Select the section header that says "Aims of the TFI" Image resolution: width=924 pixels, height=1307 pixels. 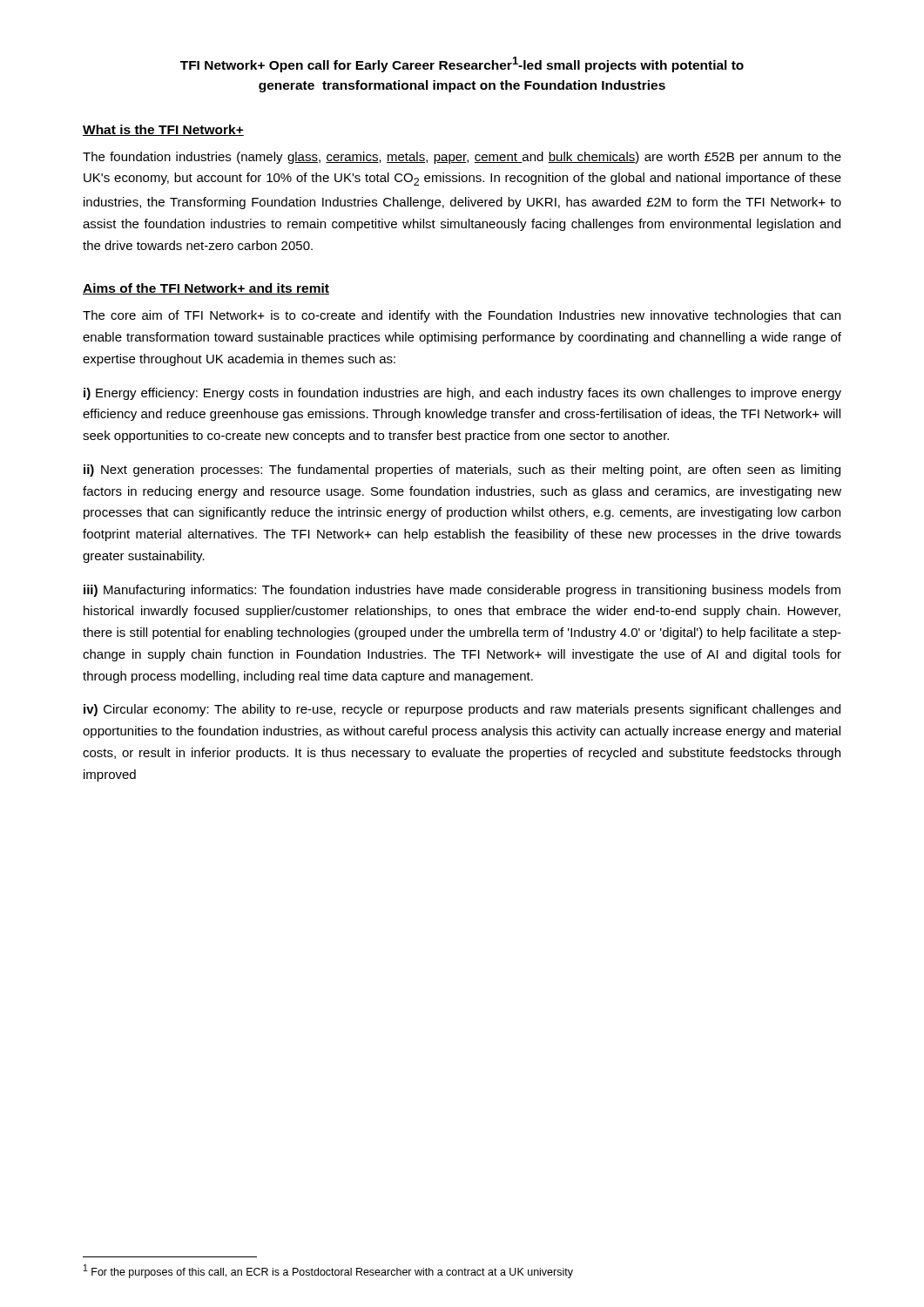pyautogui.click(x=206, y=288)
